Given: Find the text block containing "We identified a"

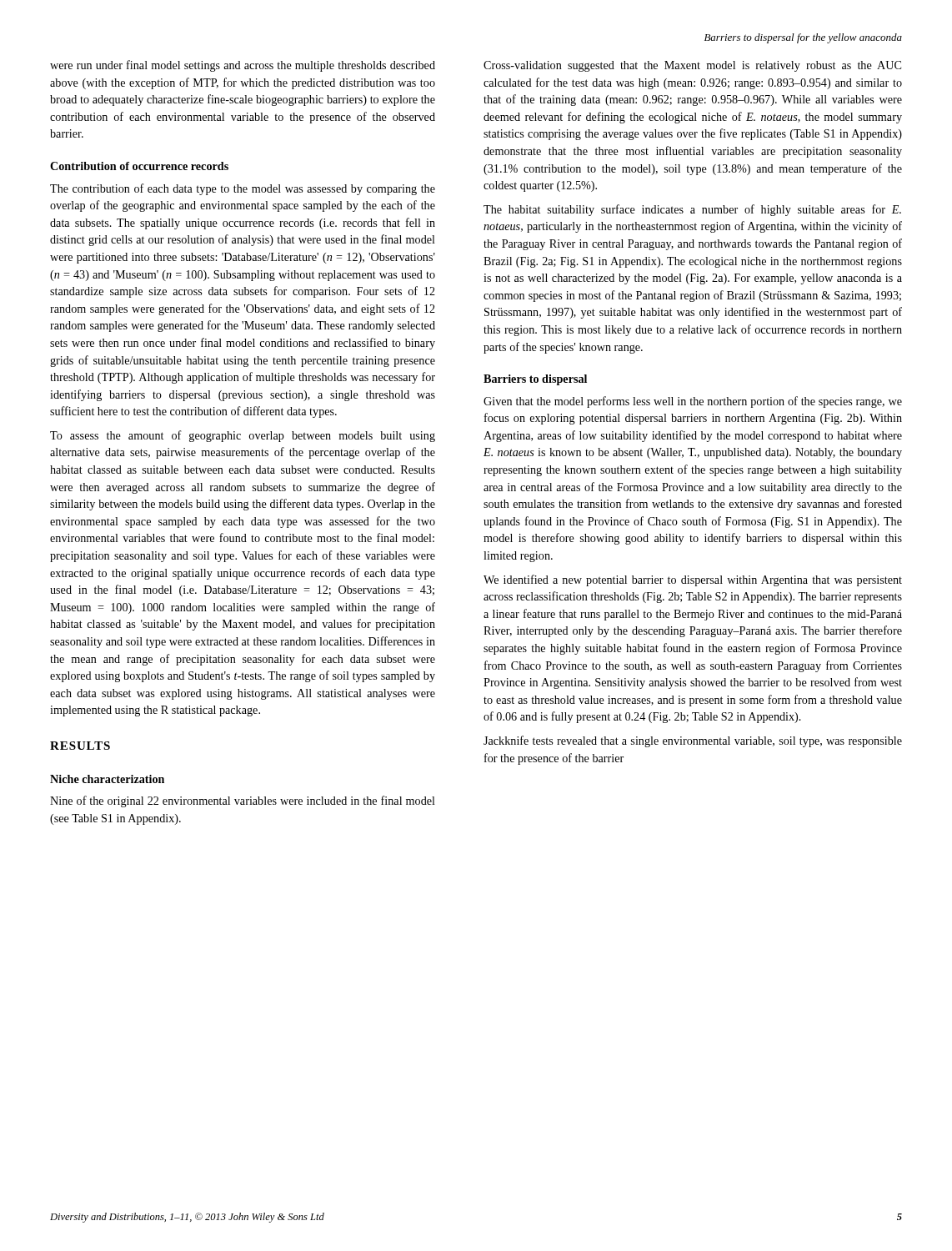Looking at the screenshot, I should click(693, 648).
